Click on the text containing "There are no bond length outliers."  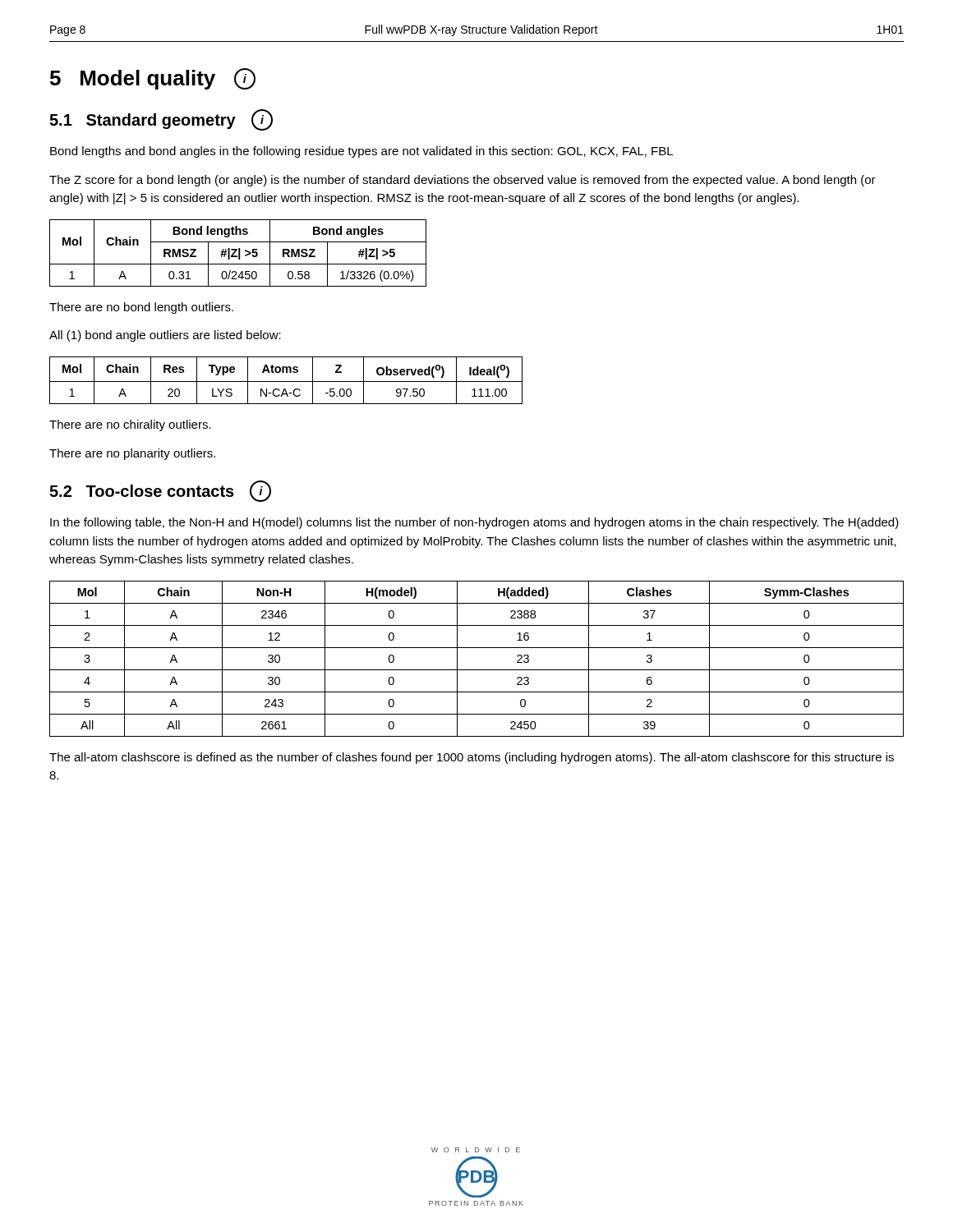point(141,308)
